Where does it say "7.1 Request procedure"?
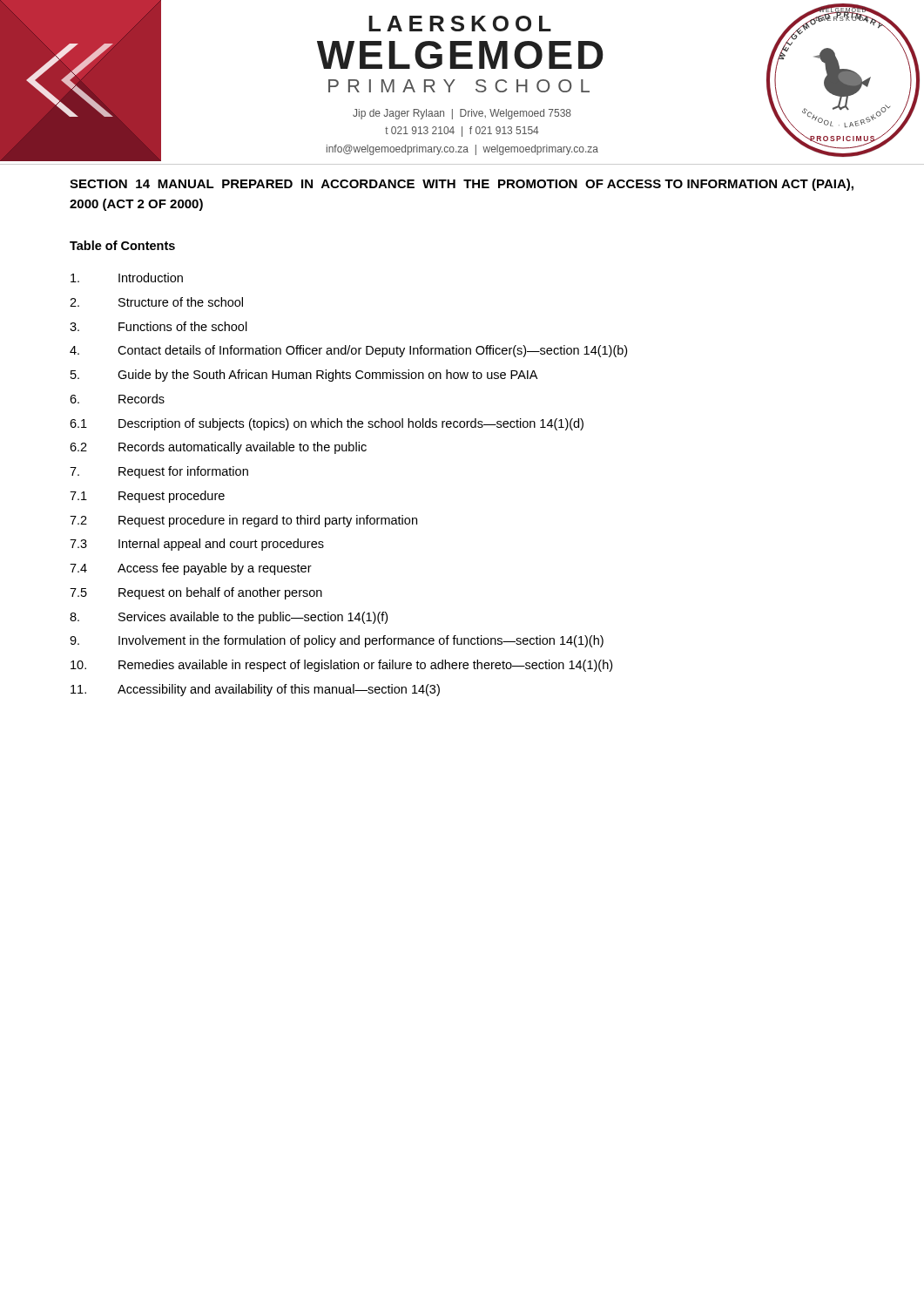924x1307 pixels. click(147, 497)
